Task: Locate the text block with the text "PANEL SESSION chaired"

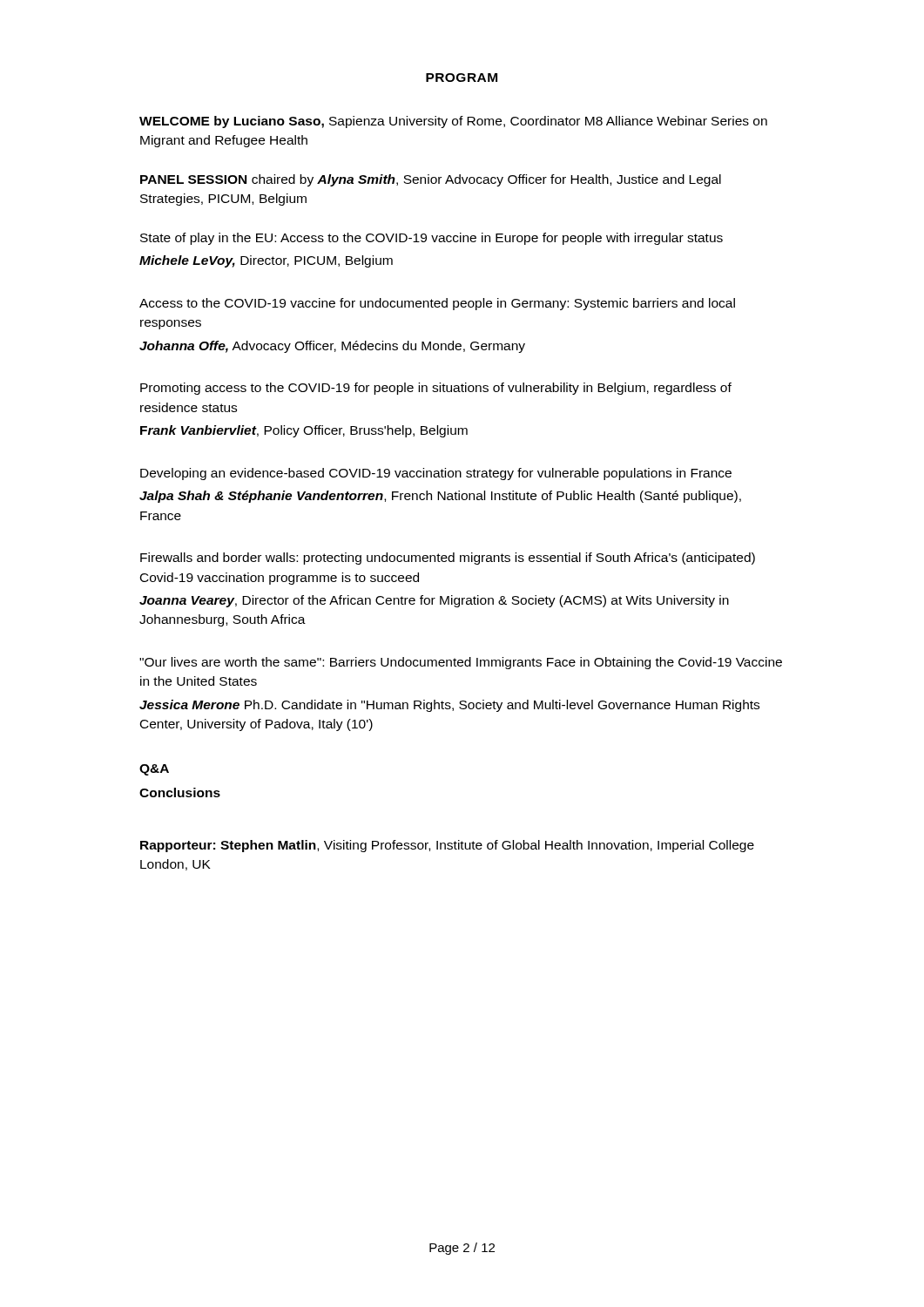Action: (430, 189)
